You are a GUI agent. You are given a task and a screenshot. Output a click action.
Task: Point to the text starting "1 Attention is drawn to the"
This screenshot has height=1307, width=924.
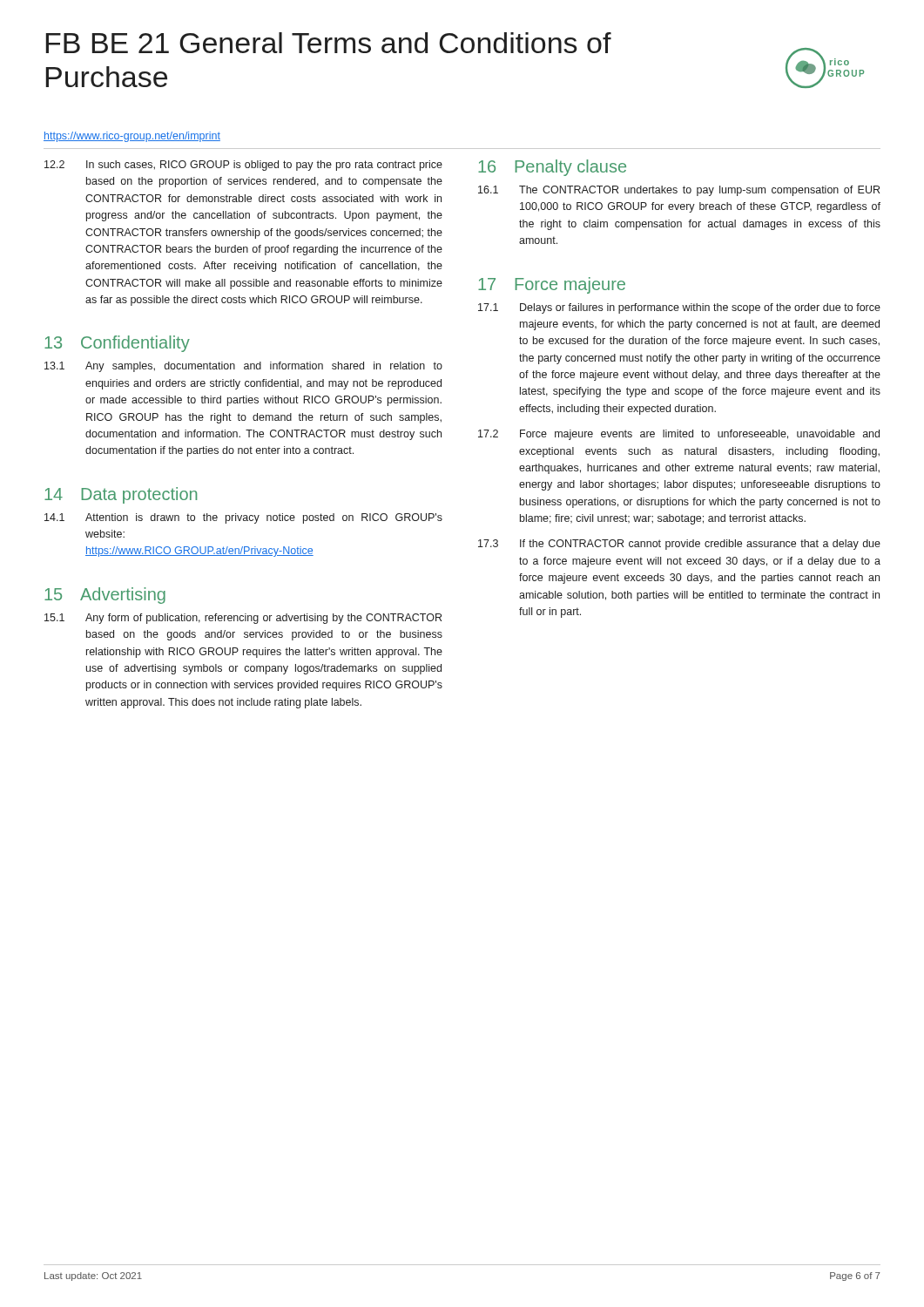[243, 535]
